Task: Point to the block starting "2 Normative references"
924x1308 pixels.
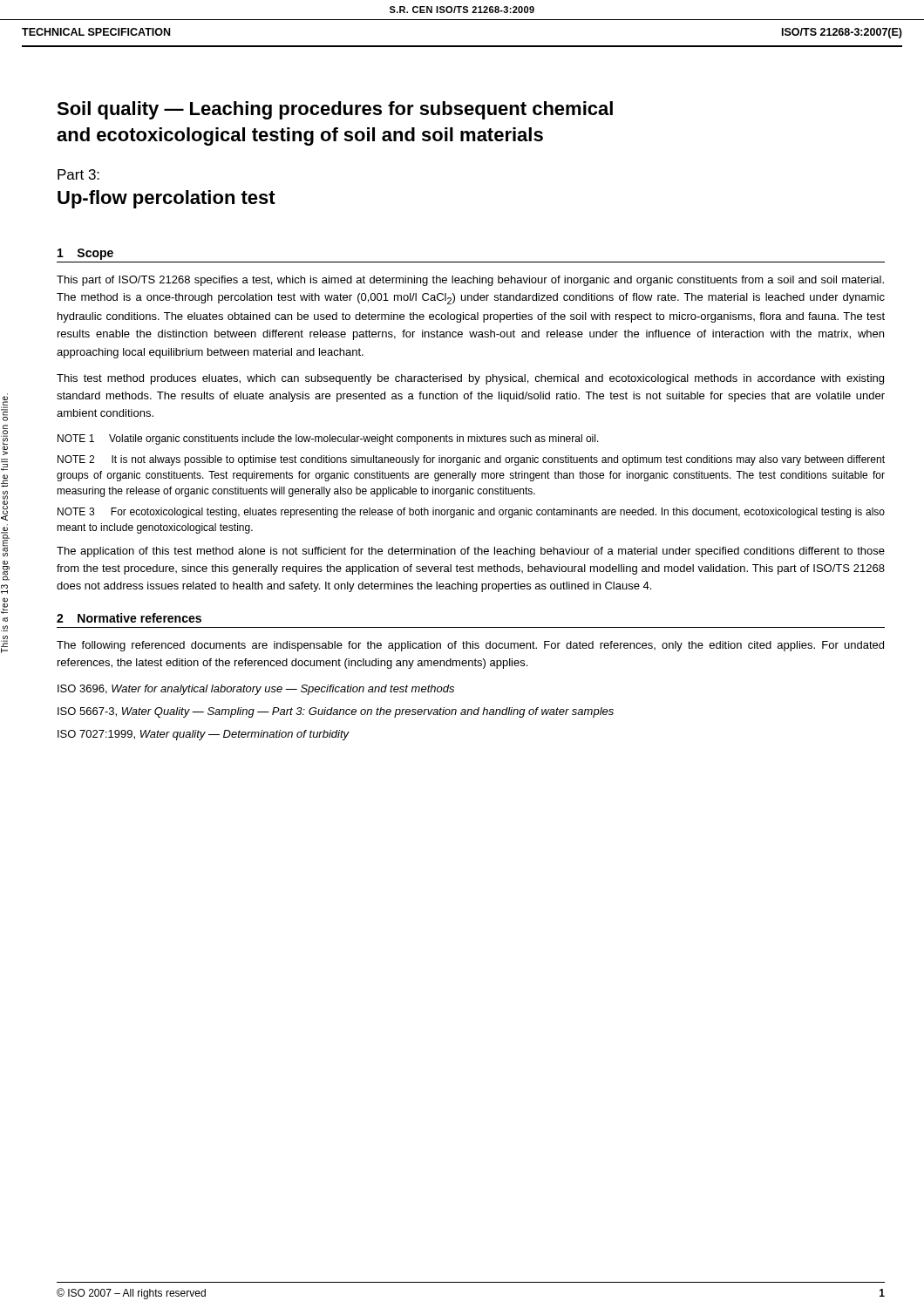Action: coord(129,618)
